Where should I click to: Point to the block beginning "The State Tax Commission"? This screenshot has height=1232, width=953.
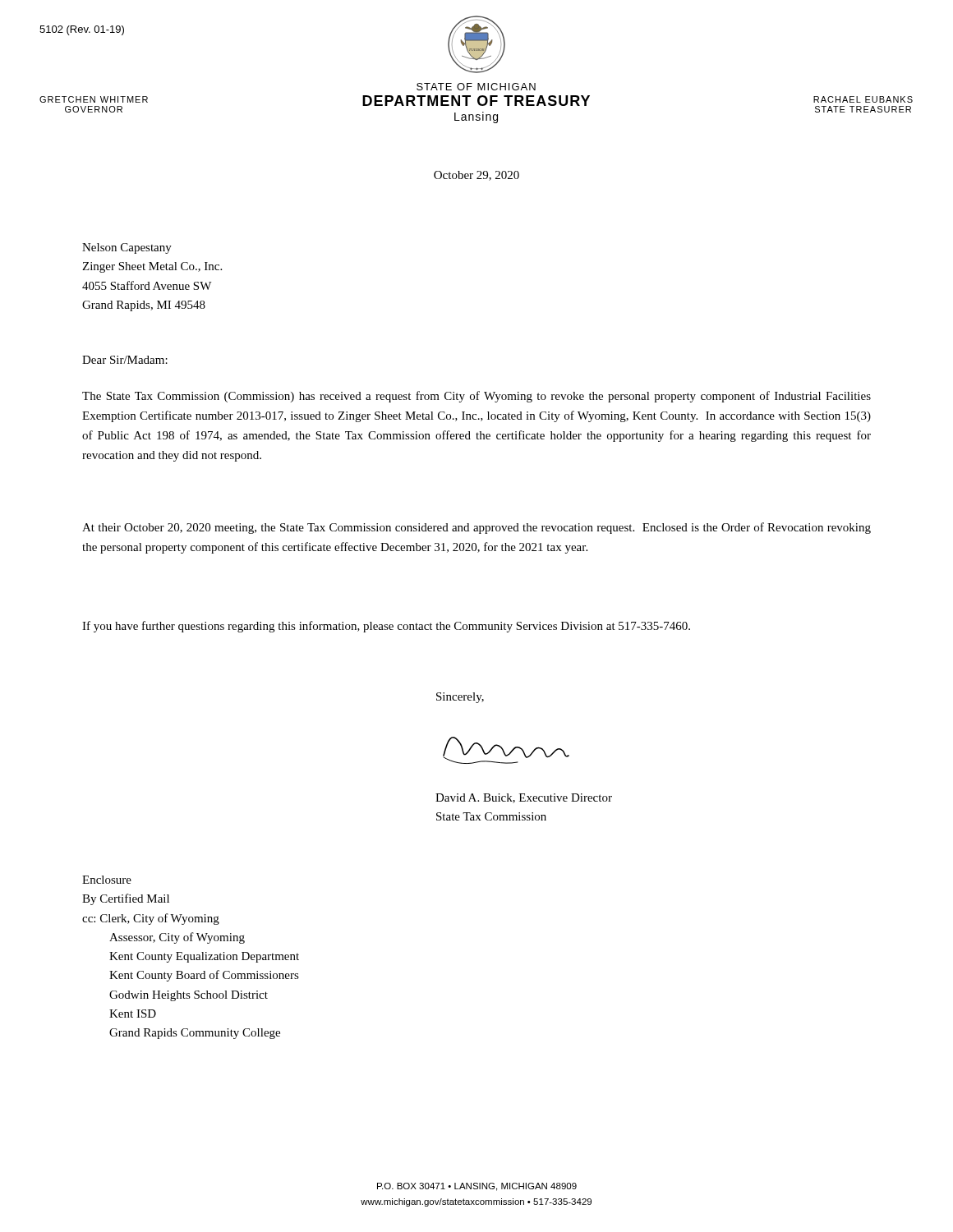[476, 425]
